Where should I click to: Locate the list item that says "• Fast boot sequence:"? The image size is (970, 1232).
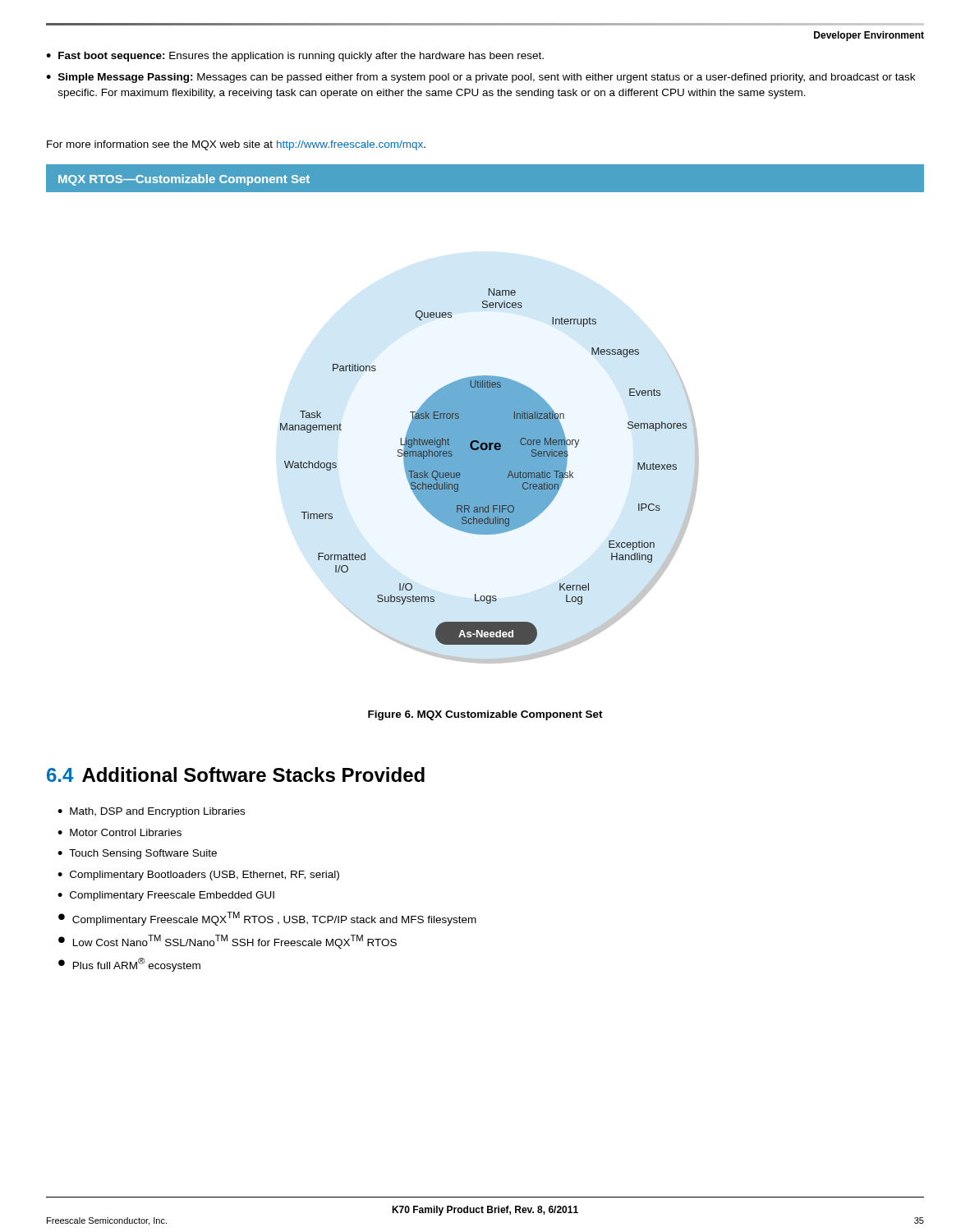click(295, 57)
